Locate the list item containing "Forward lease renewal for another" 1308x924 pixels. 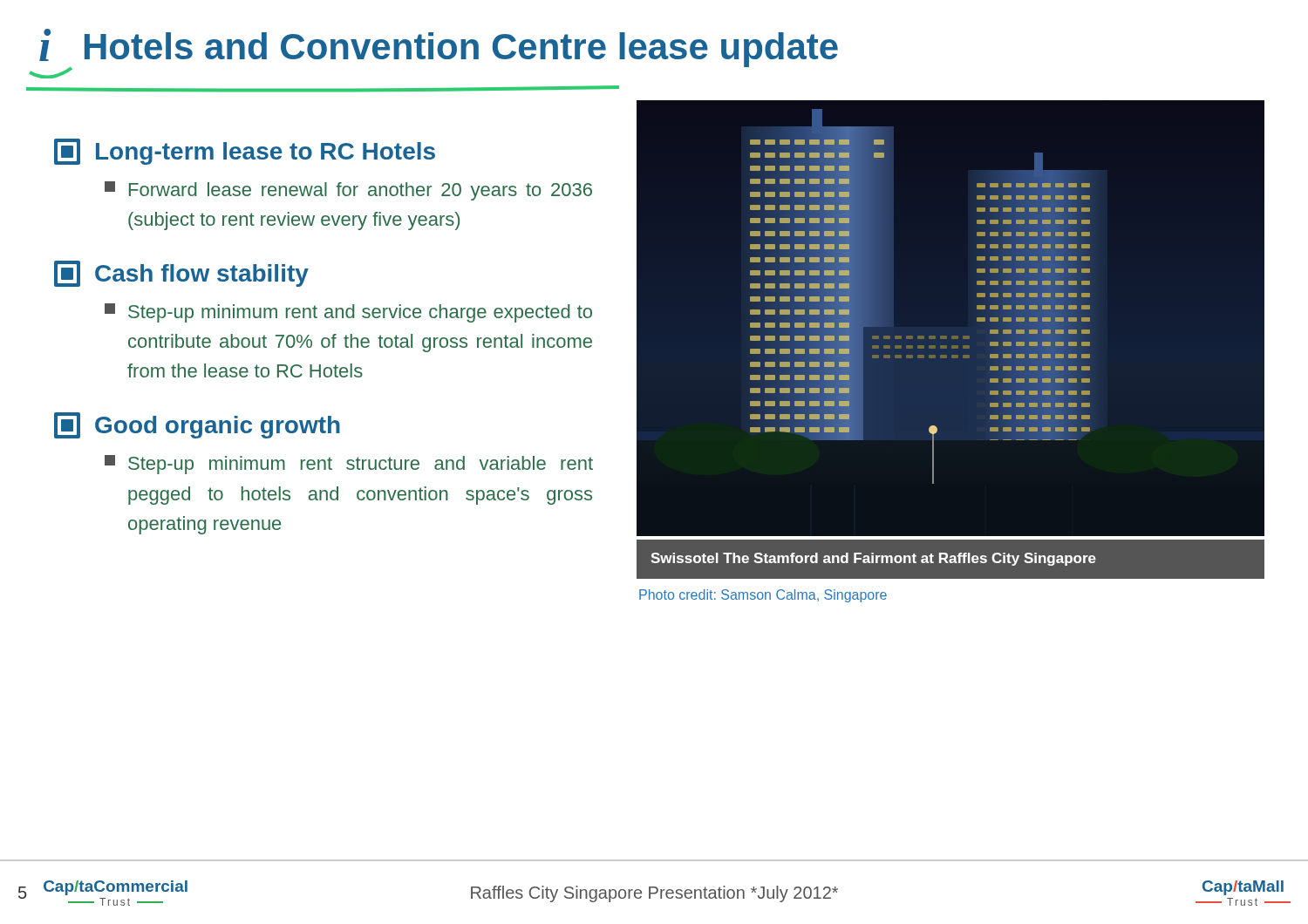point(349,205)
